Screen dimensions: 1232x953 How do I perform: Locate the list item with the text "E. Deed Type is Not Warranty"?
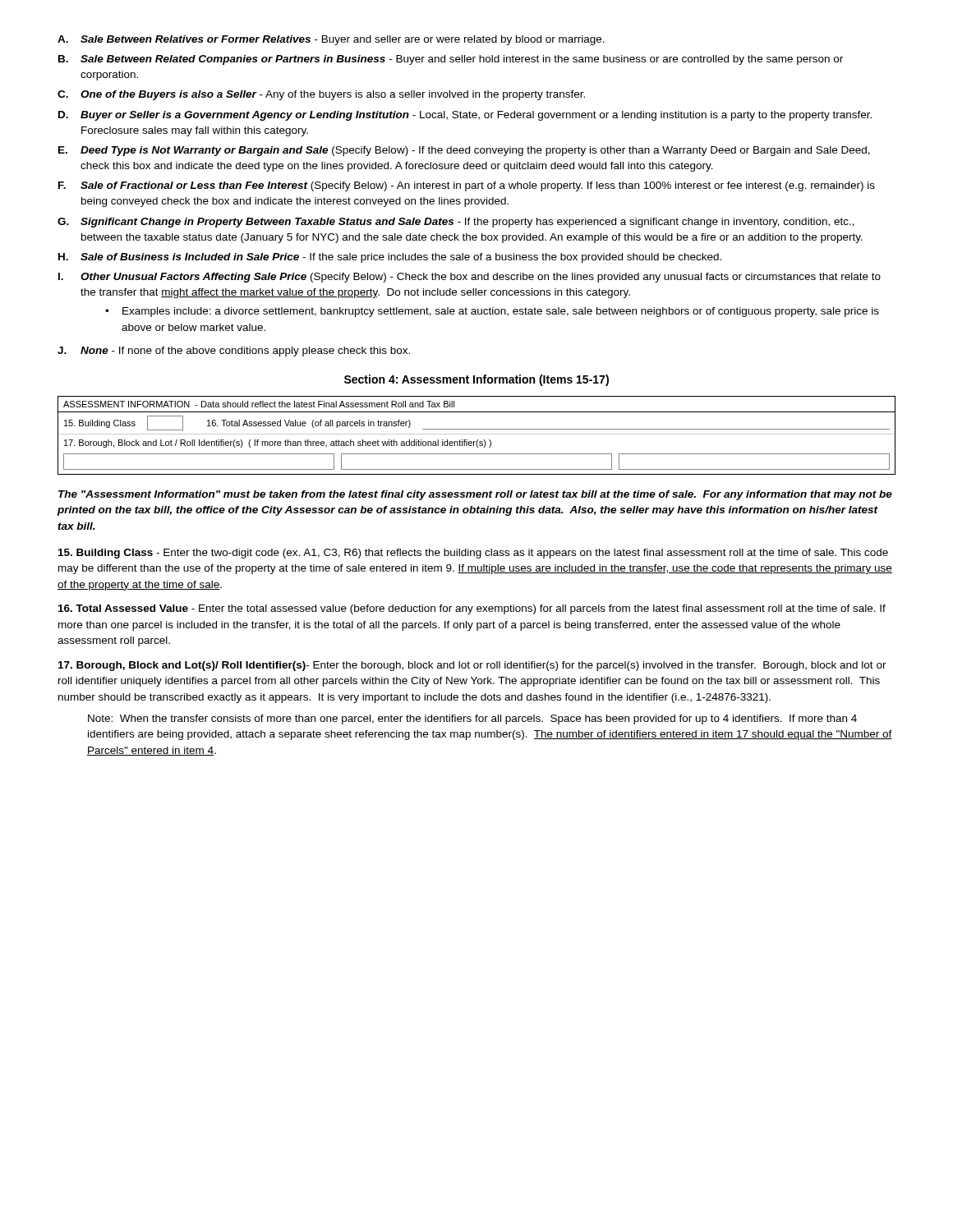click(x=476, y=158)
